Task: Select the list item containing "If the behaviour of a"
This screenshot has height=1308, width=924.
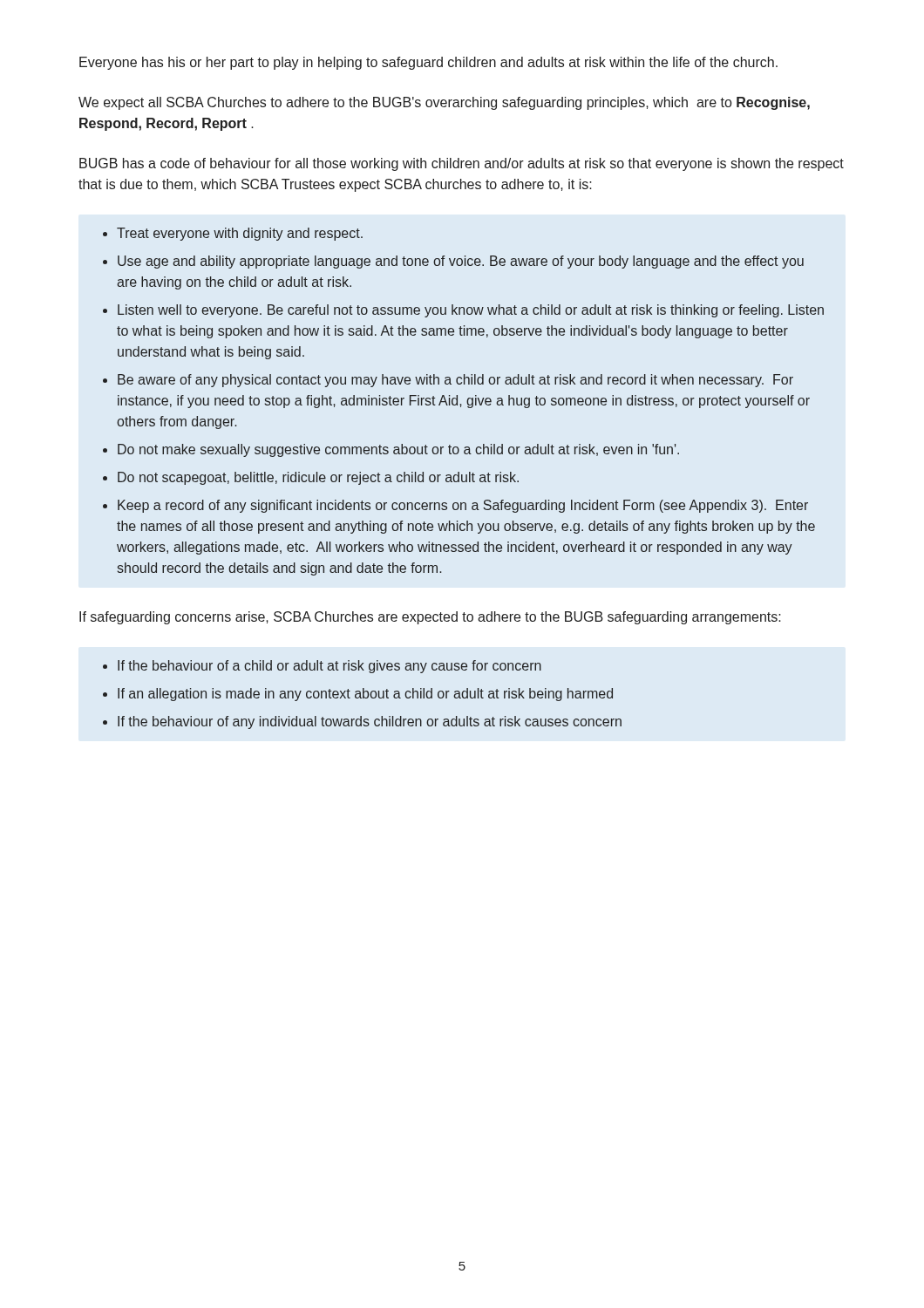Action: click(329, 666)
